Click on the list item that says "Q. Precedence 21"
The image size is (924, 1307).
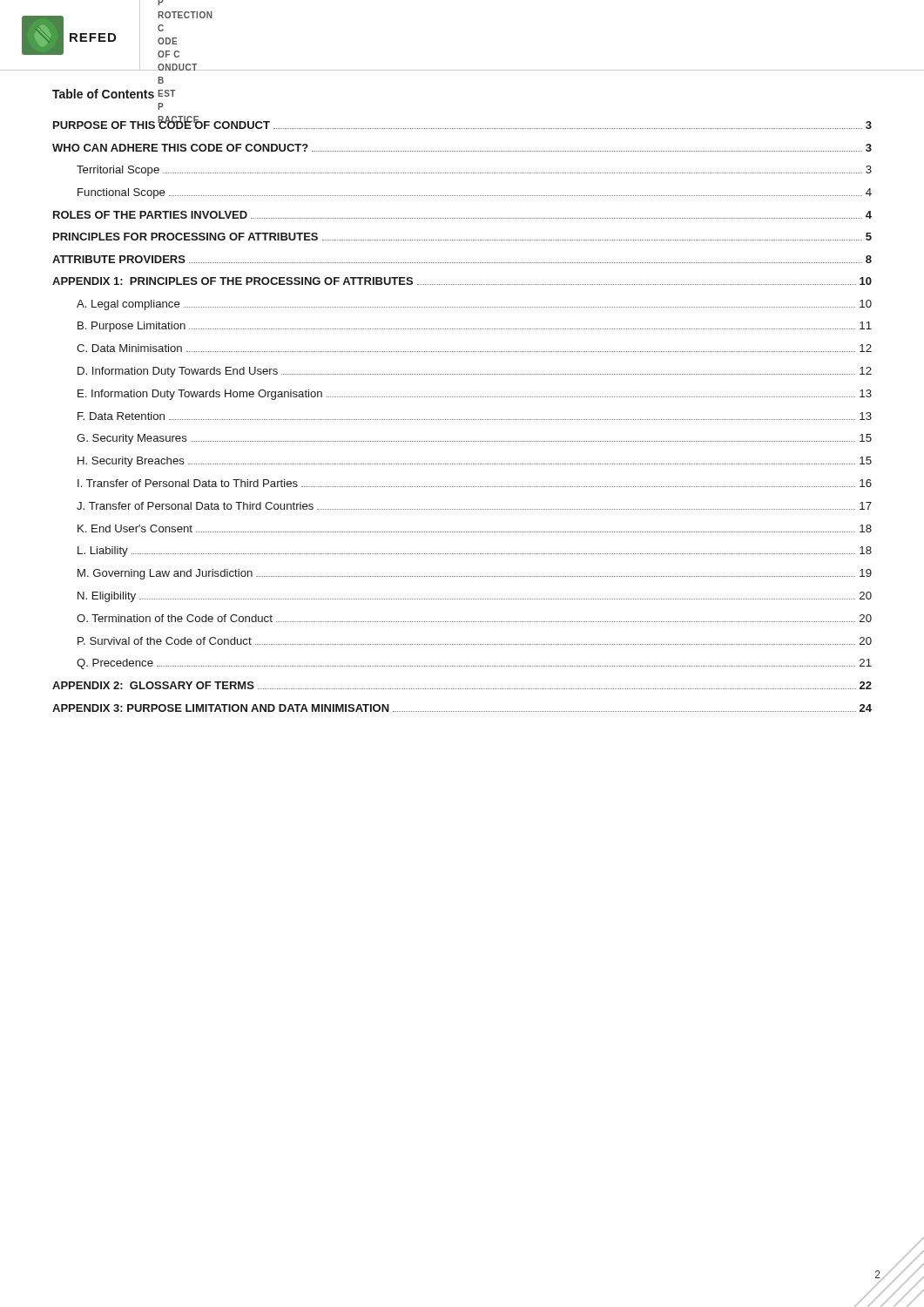click(474, 663)
